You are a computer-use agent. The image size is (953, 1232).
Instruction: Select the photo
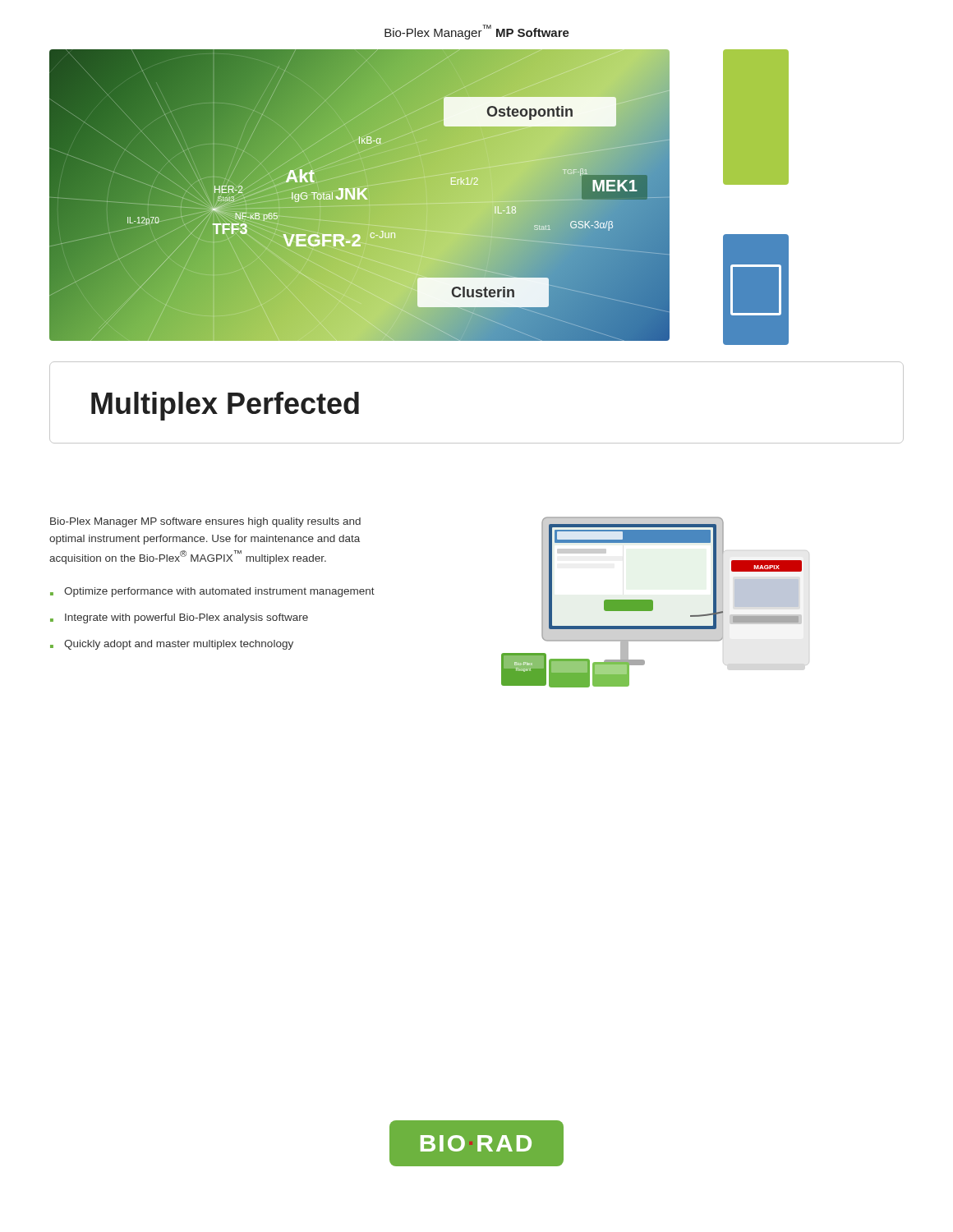(x=649, y=608)
